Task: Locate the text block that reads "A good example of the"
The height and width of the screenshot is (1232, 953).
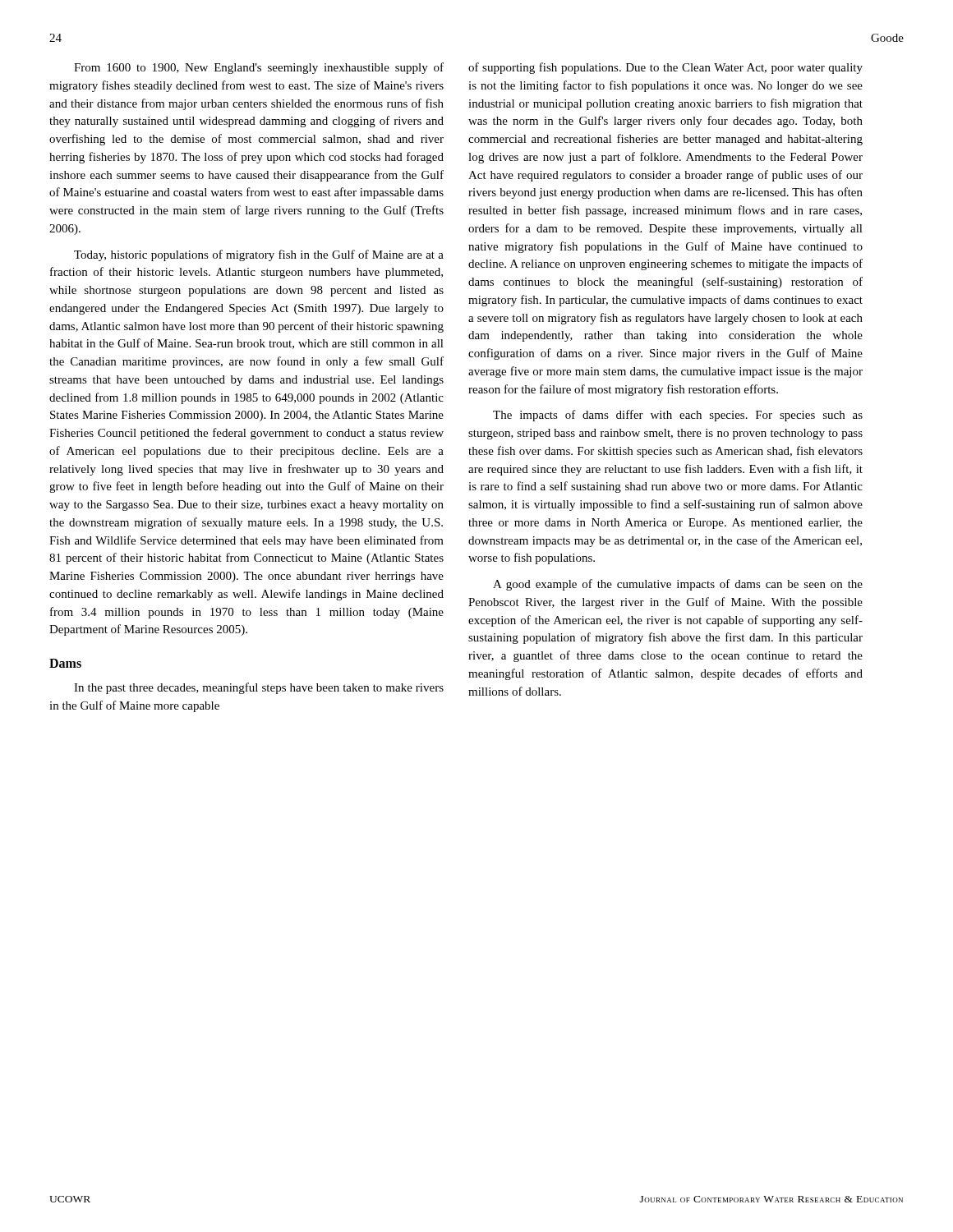Action: click(665, 638)
